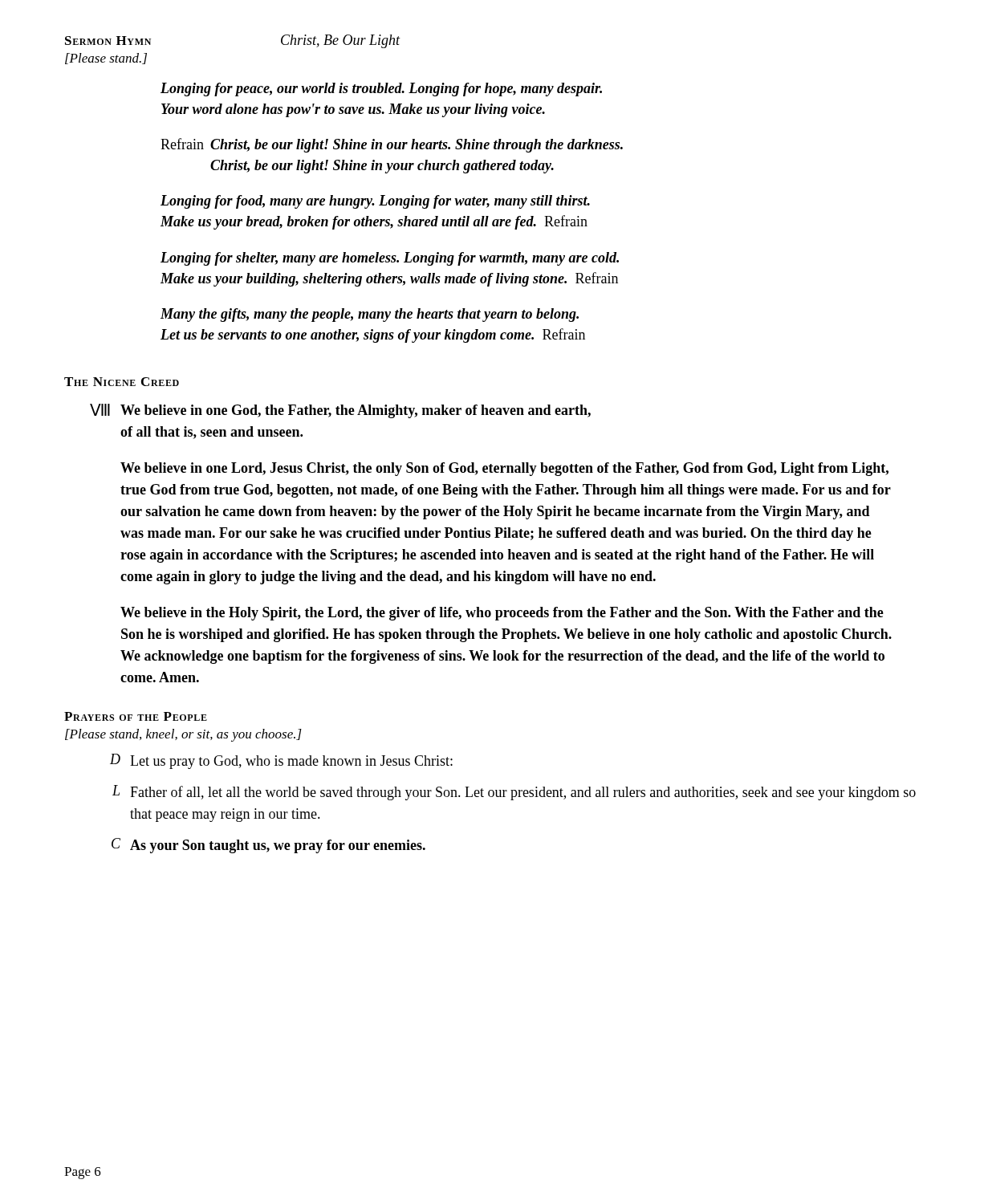Select the list item that reads "C As your Son"

click(x=261, y=846)
